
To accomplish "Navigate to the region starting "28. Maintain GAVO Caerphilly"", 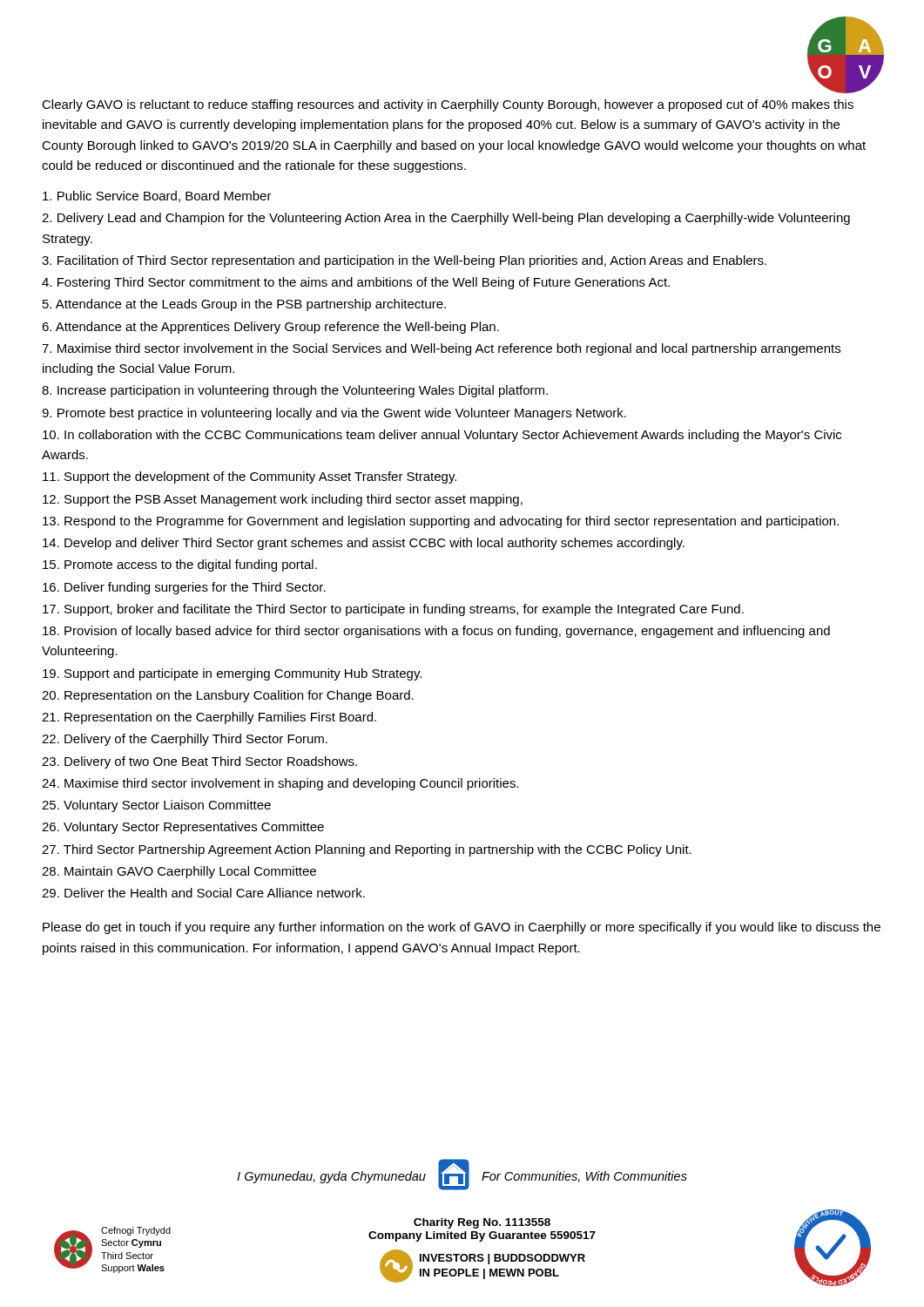I will (179, 871).
